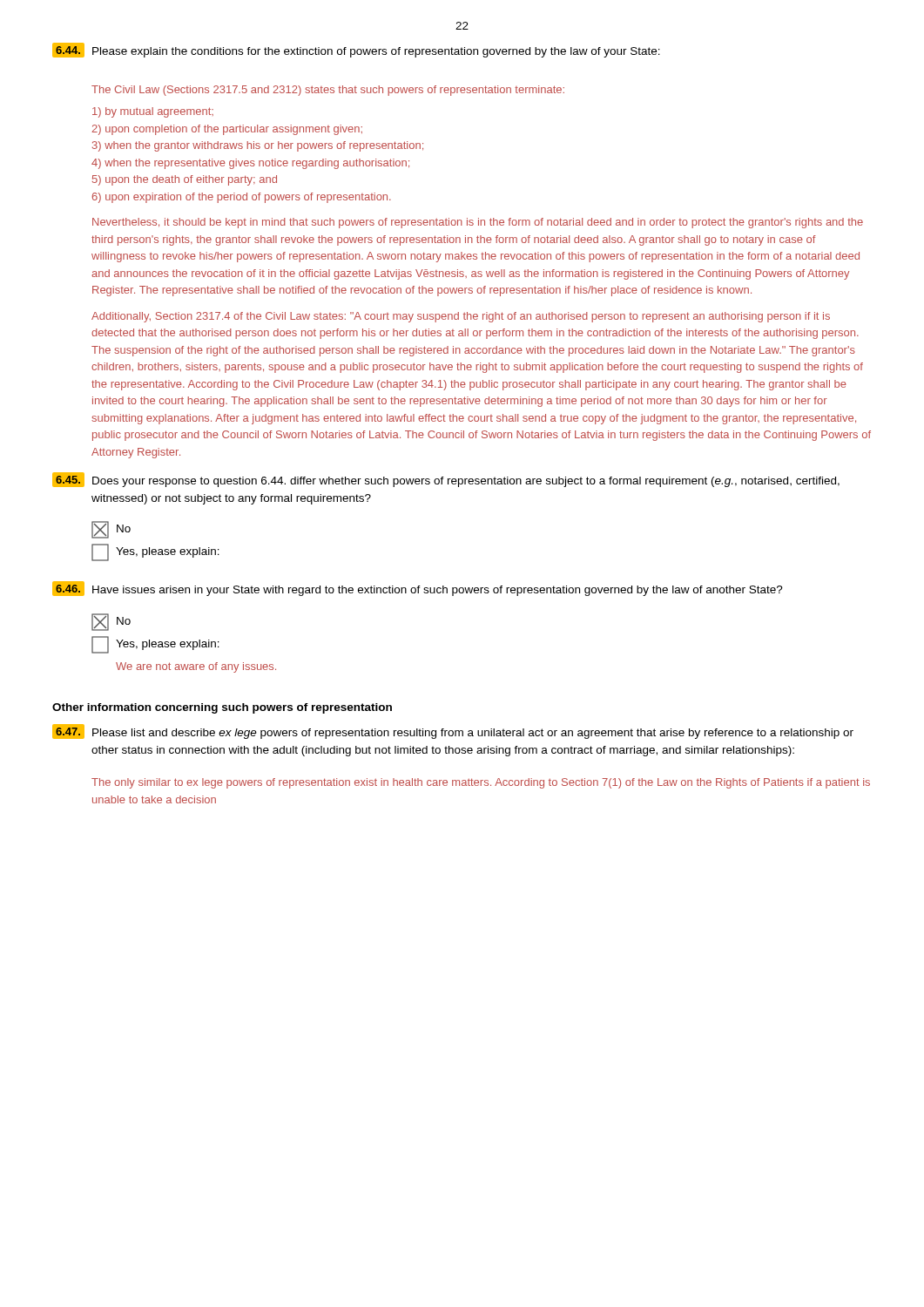Locate the passage starting "We are not aware of"
Viewport: 924px width, 1307px height.
[197, 666]
